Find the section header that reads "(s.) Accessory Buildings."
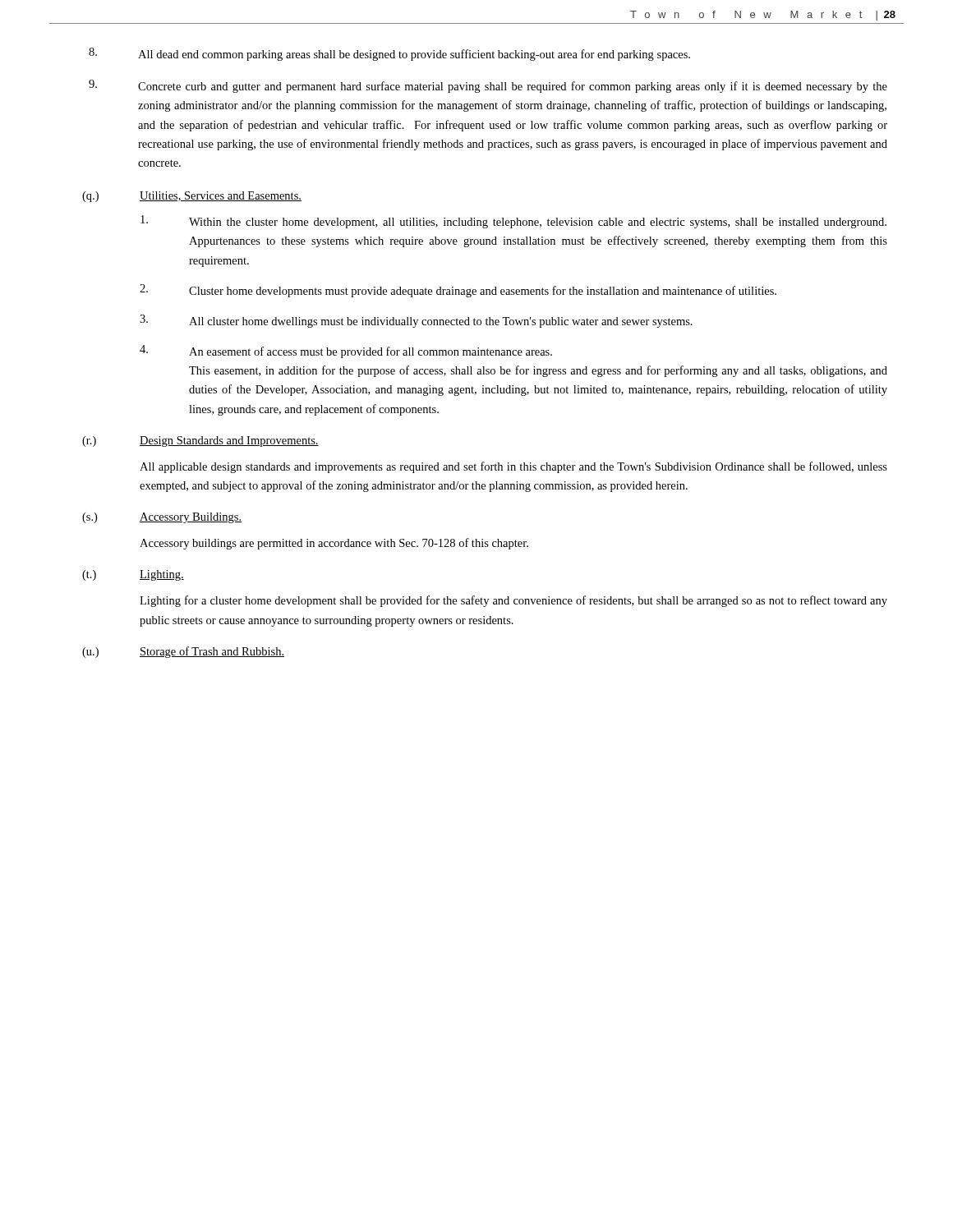 click(162, 517)
